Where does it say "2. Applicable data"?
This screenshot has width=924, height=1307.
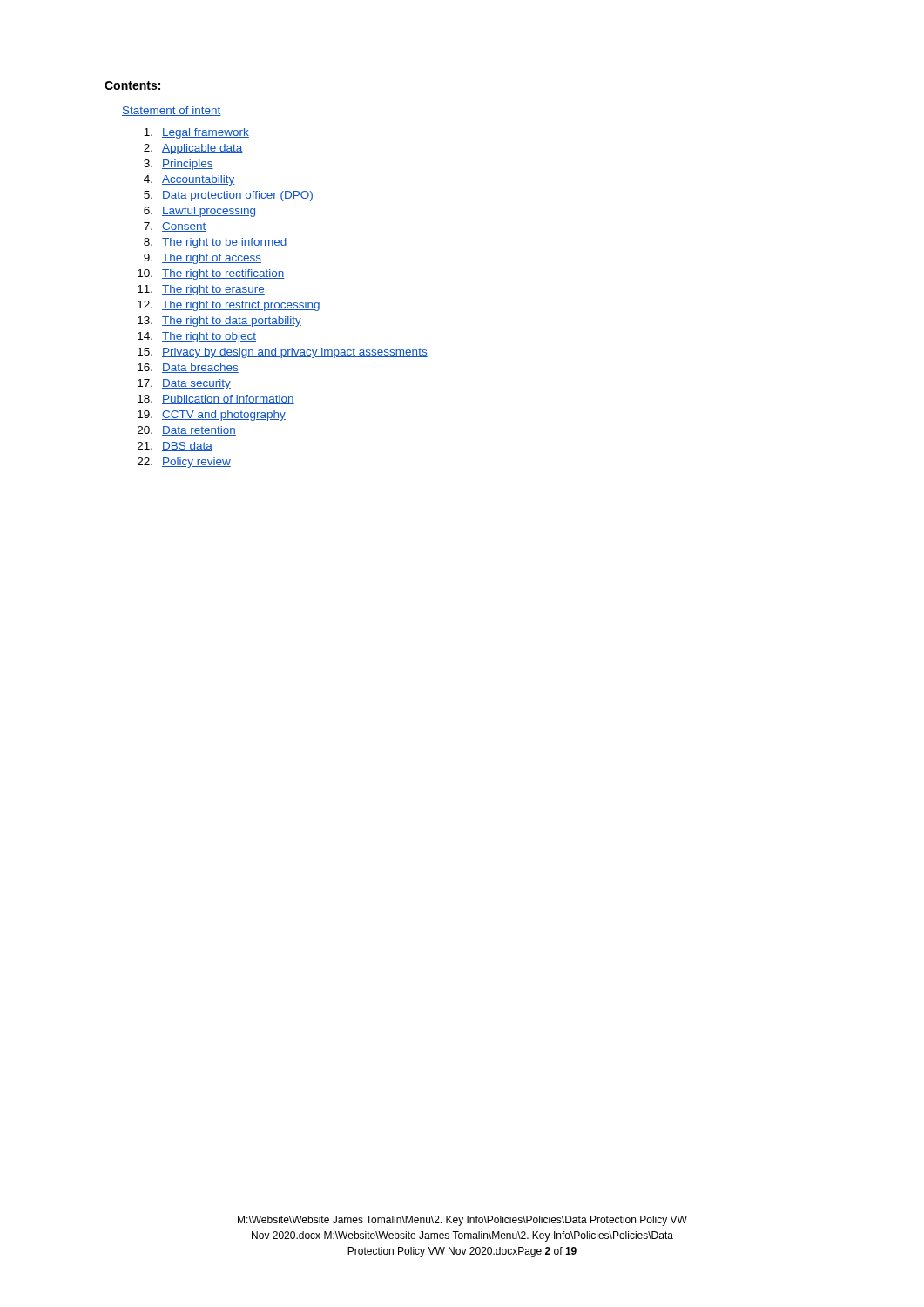tap(182, 148)
